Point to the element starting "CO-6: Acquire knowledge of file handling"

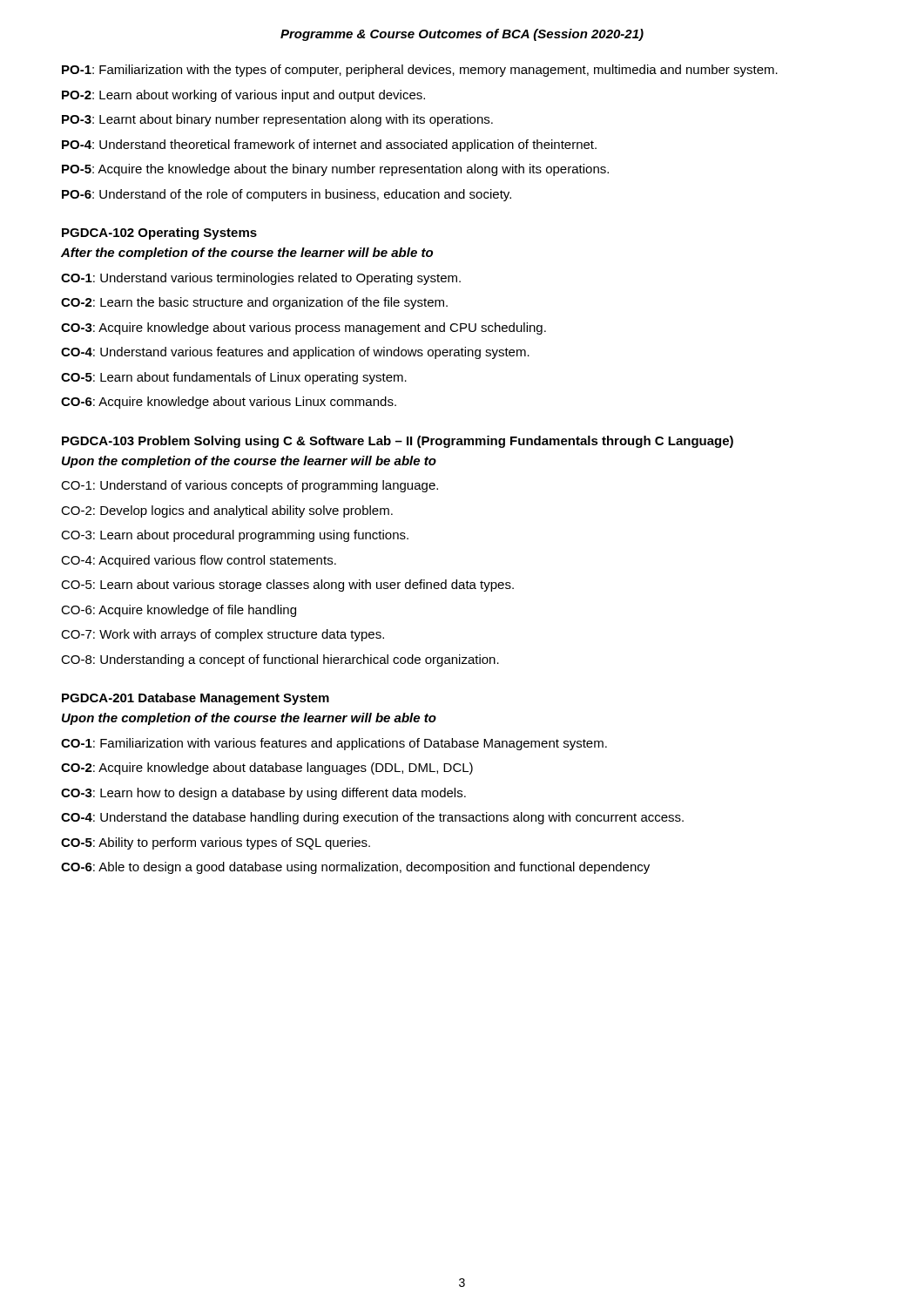coord(179,609)
